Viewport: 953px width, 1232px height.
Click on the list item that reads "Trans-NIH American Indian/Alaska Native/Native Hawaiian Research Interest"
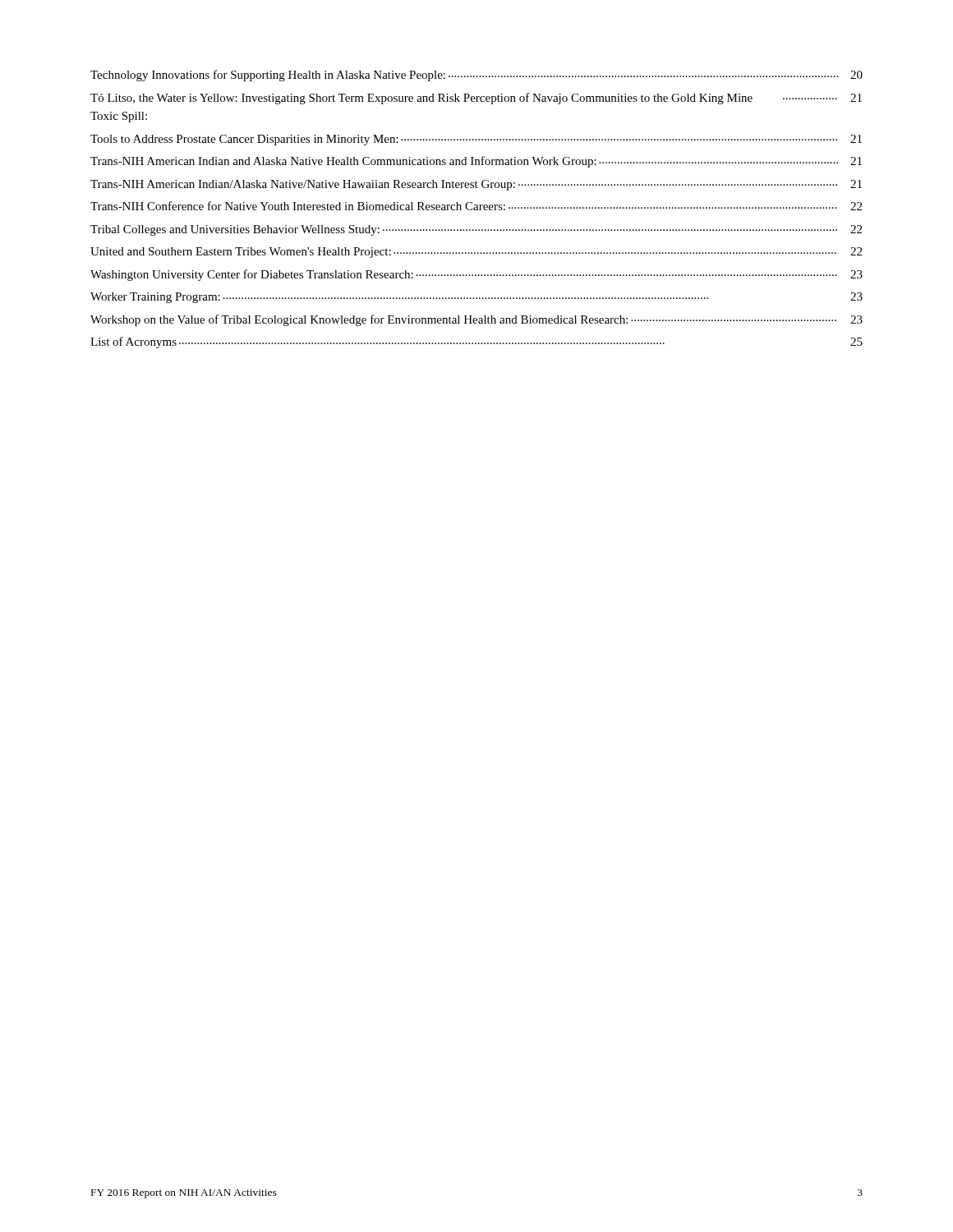[x=476, y=184]
